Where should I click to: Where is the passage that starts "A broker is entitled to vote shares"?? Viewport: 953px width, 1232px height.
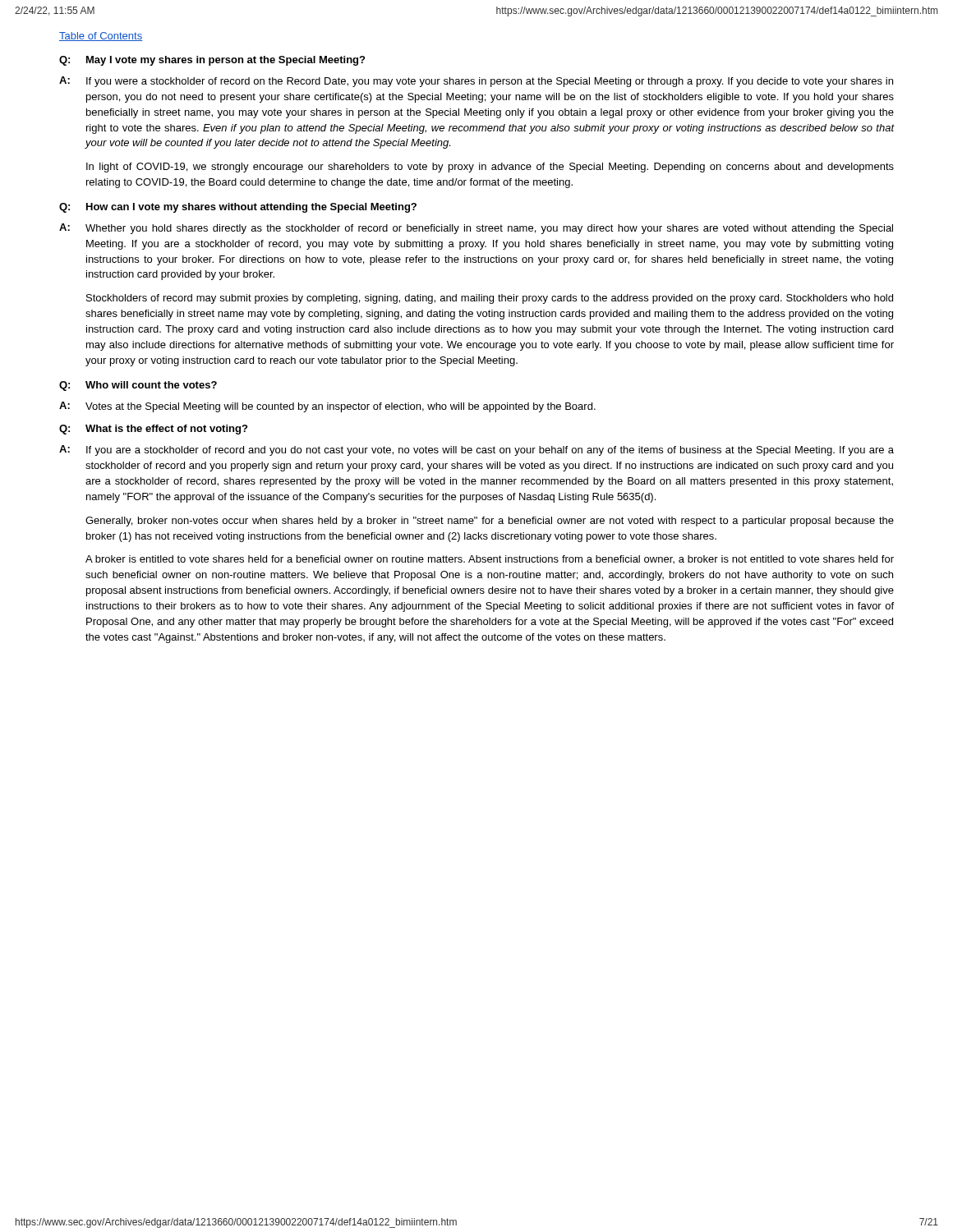pos(490,598)
